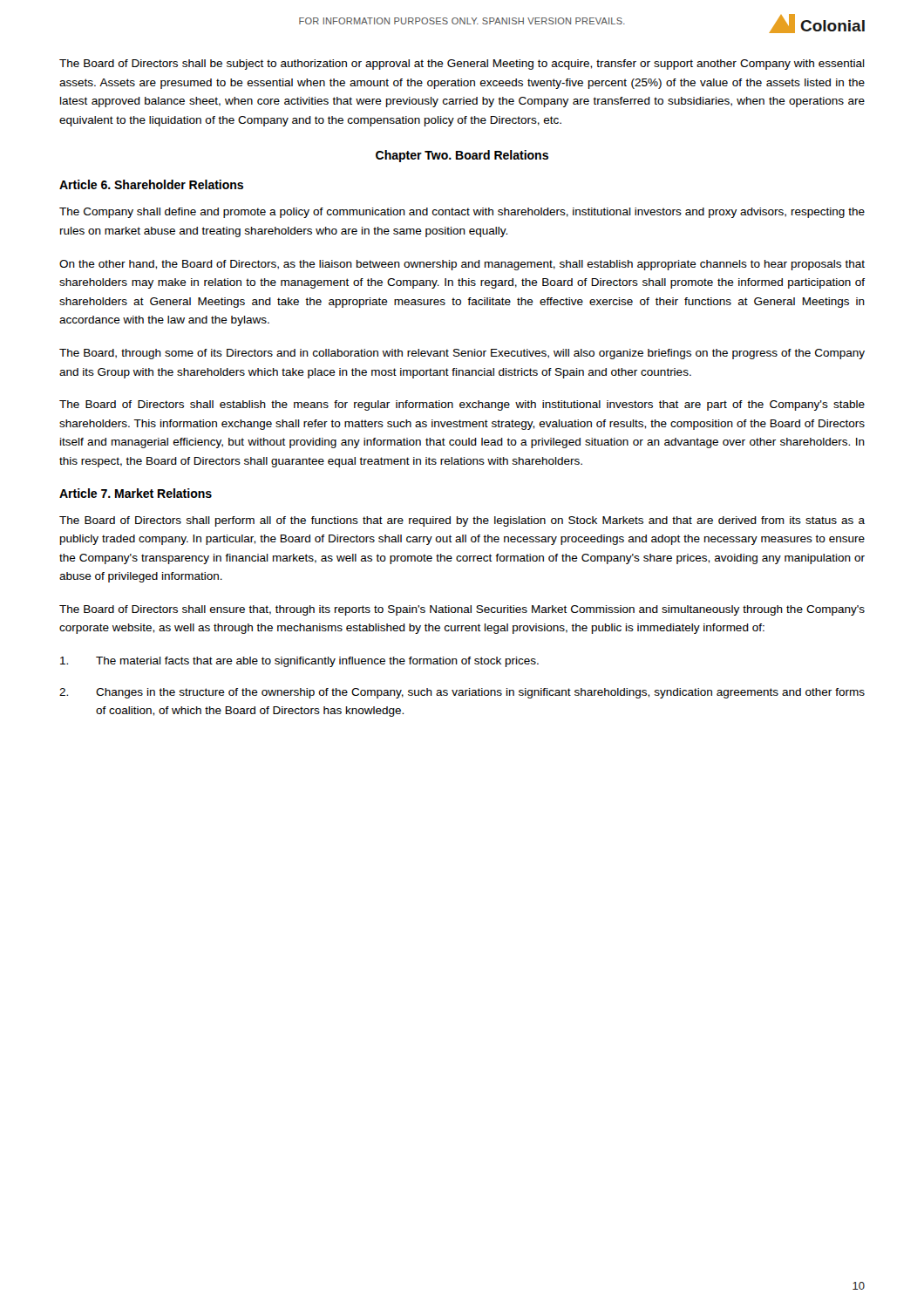The height and width of the screenshot is (1308, 924).
Task: Point to the passage starting "Article 7. Market Relations"
Action: click(x=136, y=493)
